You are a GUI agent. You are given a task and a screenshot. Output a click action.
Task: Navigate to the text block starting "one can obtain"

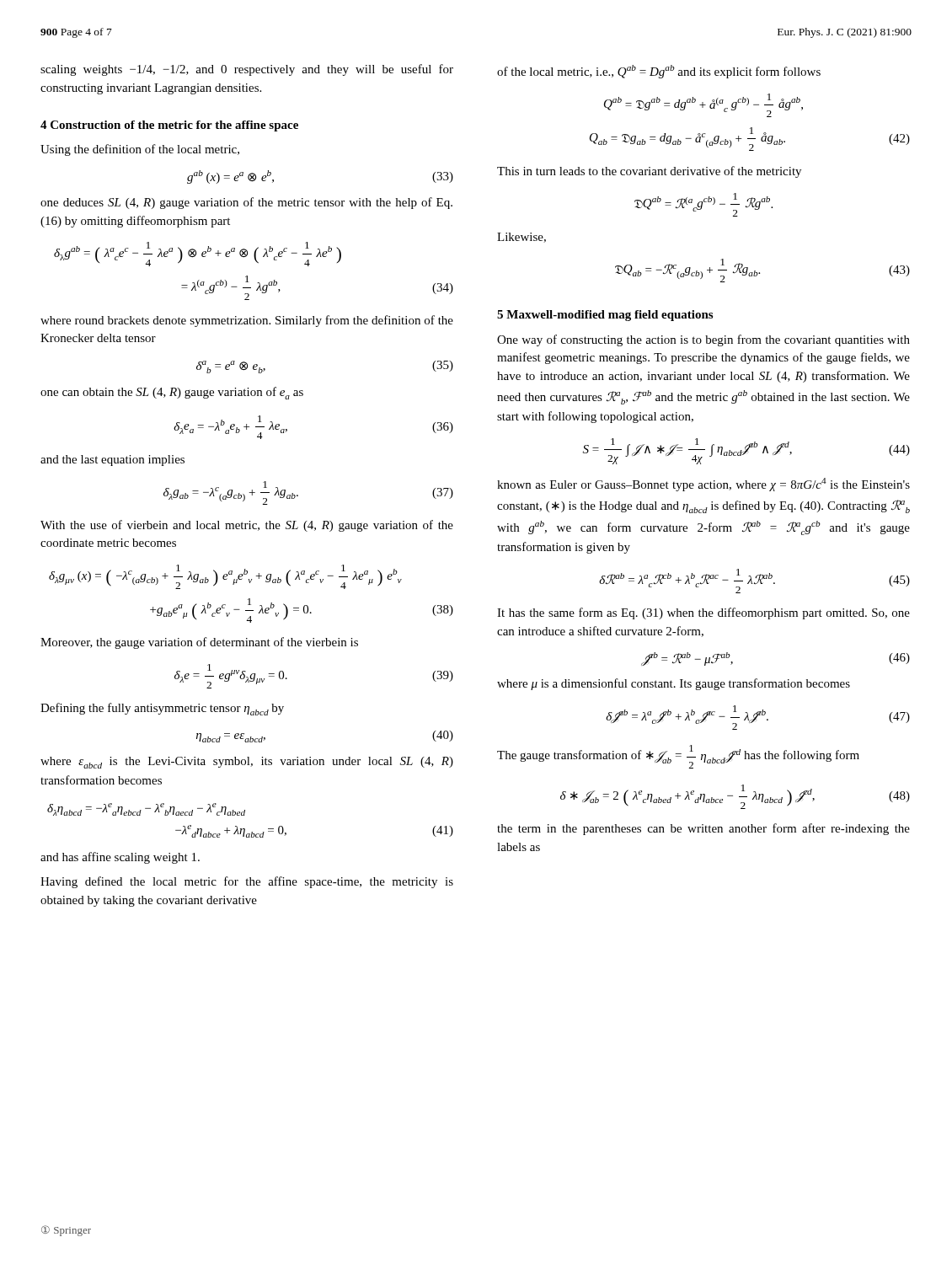tap(172, 393)
